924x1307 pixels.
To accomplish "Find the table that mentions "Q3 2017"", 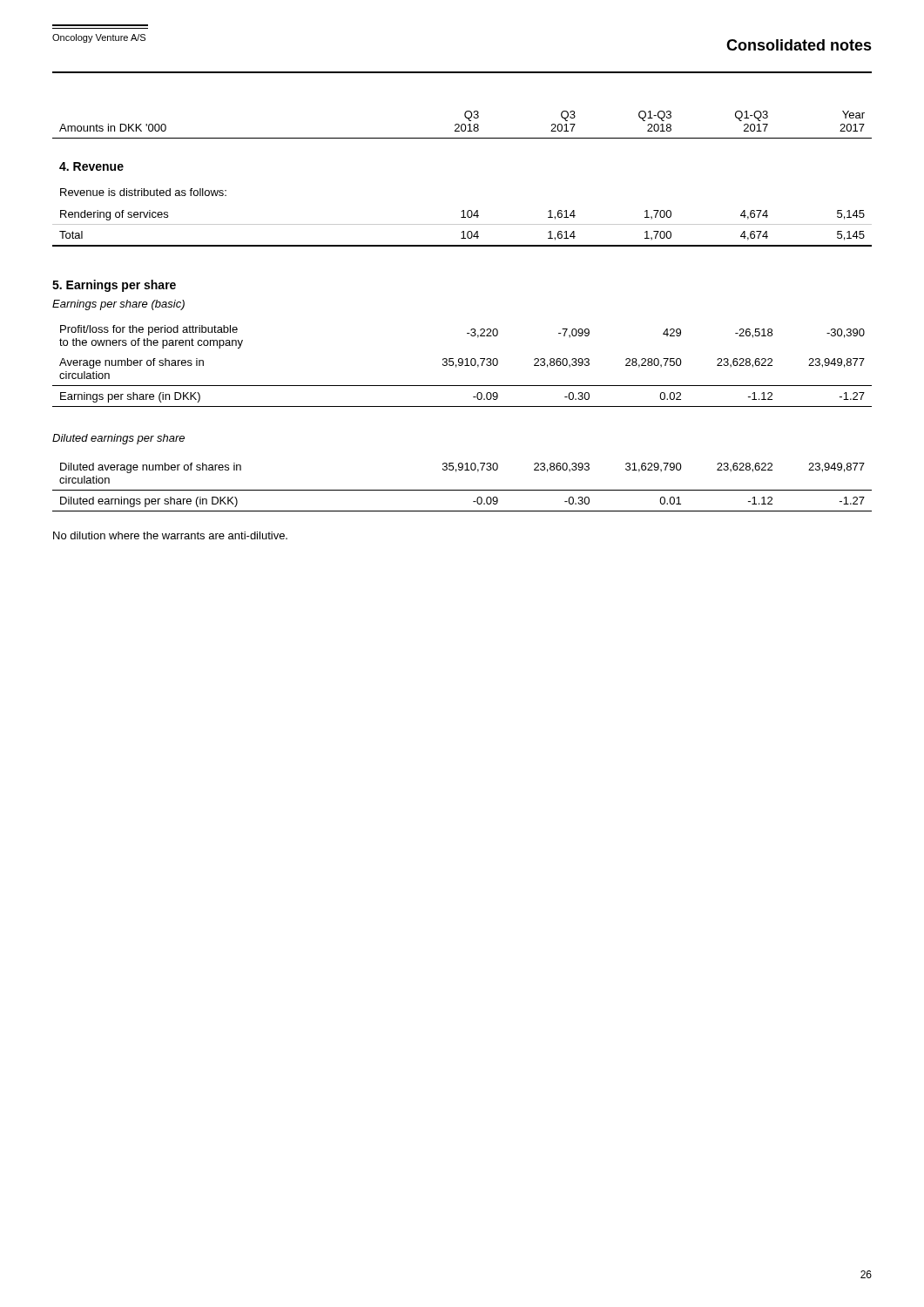I will click(x=462, y=176).
